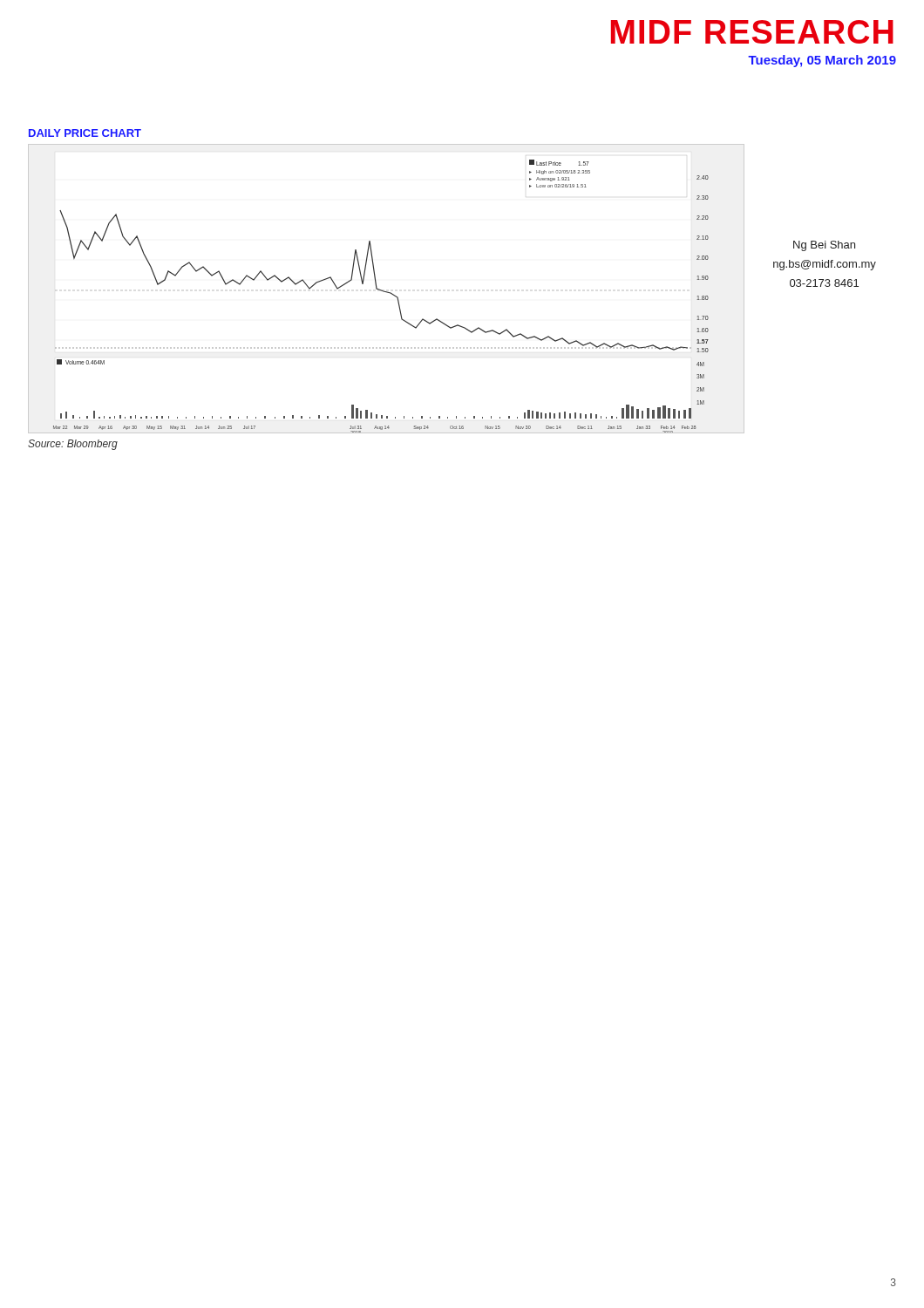
Task: Locate the region starting "Ng Bei Shan ng.bs@midf.com.my 03-2173 8461"
Action: pos(824,264)
